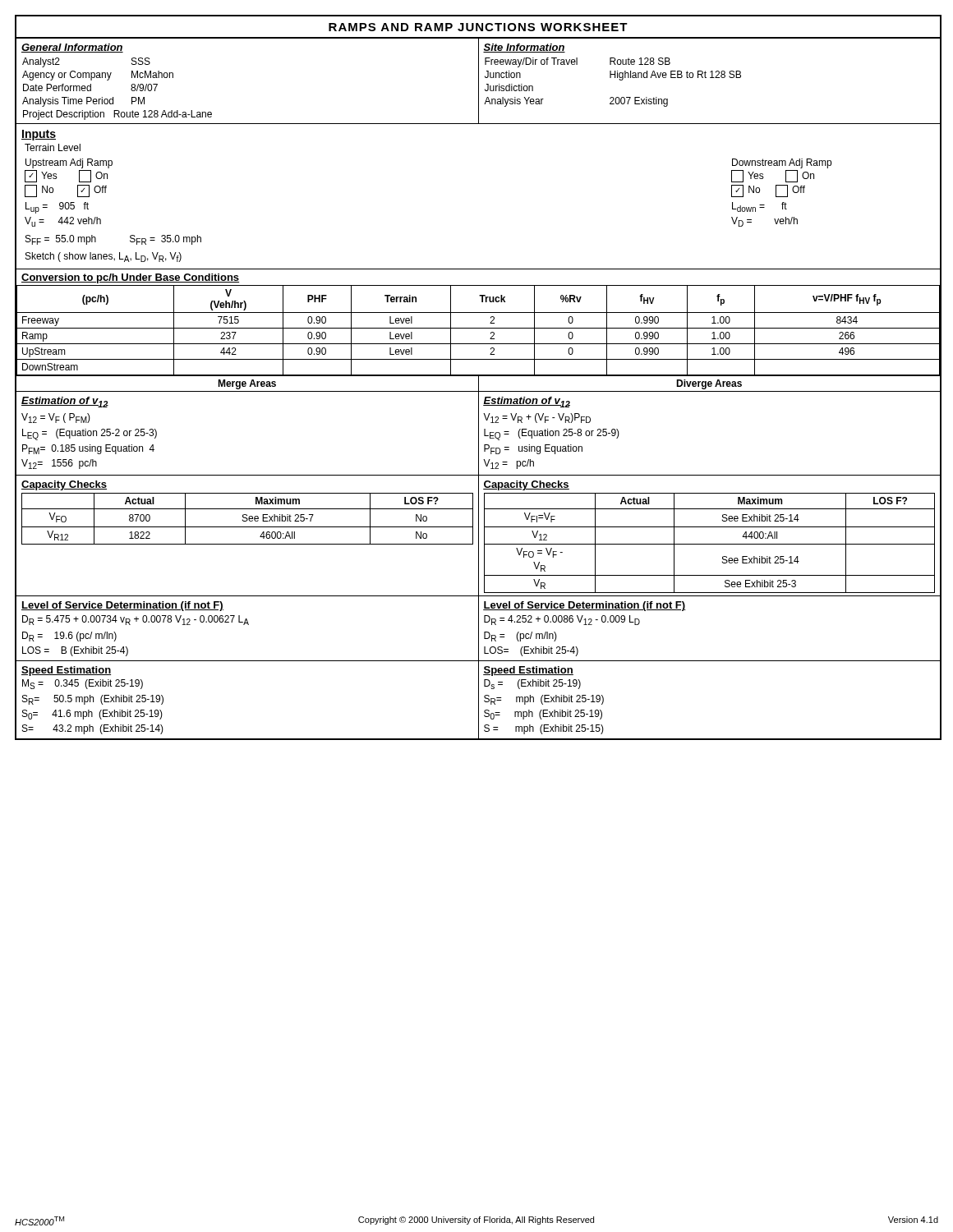The height and width of the screenshot is (1232, 953).
Task: Find the table that mentions "See Exhibit 25-7"
Action: 247,519
